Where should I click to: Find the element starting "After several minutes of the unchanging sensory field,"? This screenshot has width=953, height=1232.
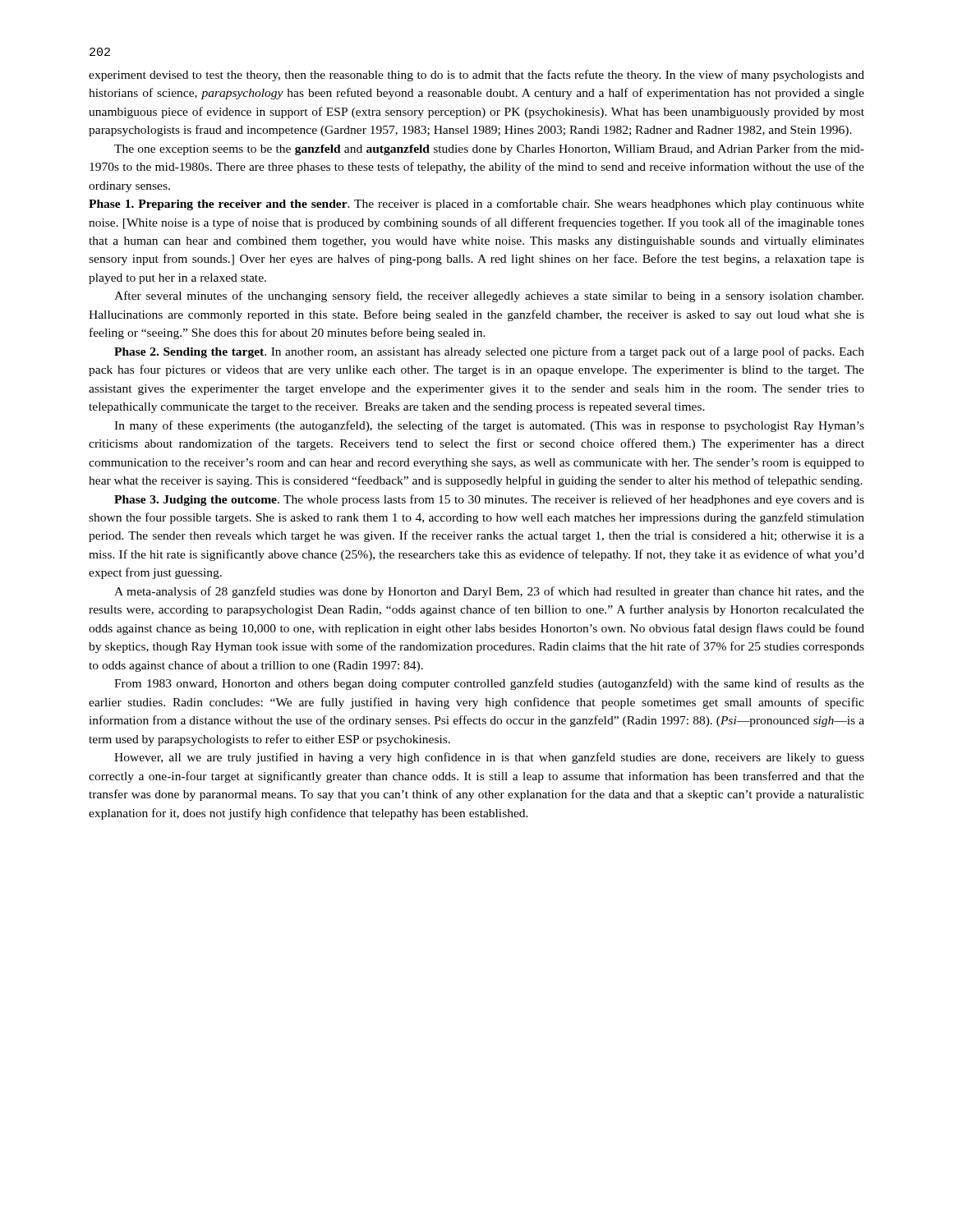click(x=476, y=315)
